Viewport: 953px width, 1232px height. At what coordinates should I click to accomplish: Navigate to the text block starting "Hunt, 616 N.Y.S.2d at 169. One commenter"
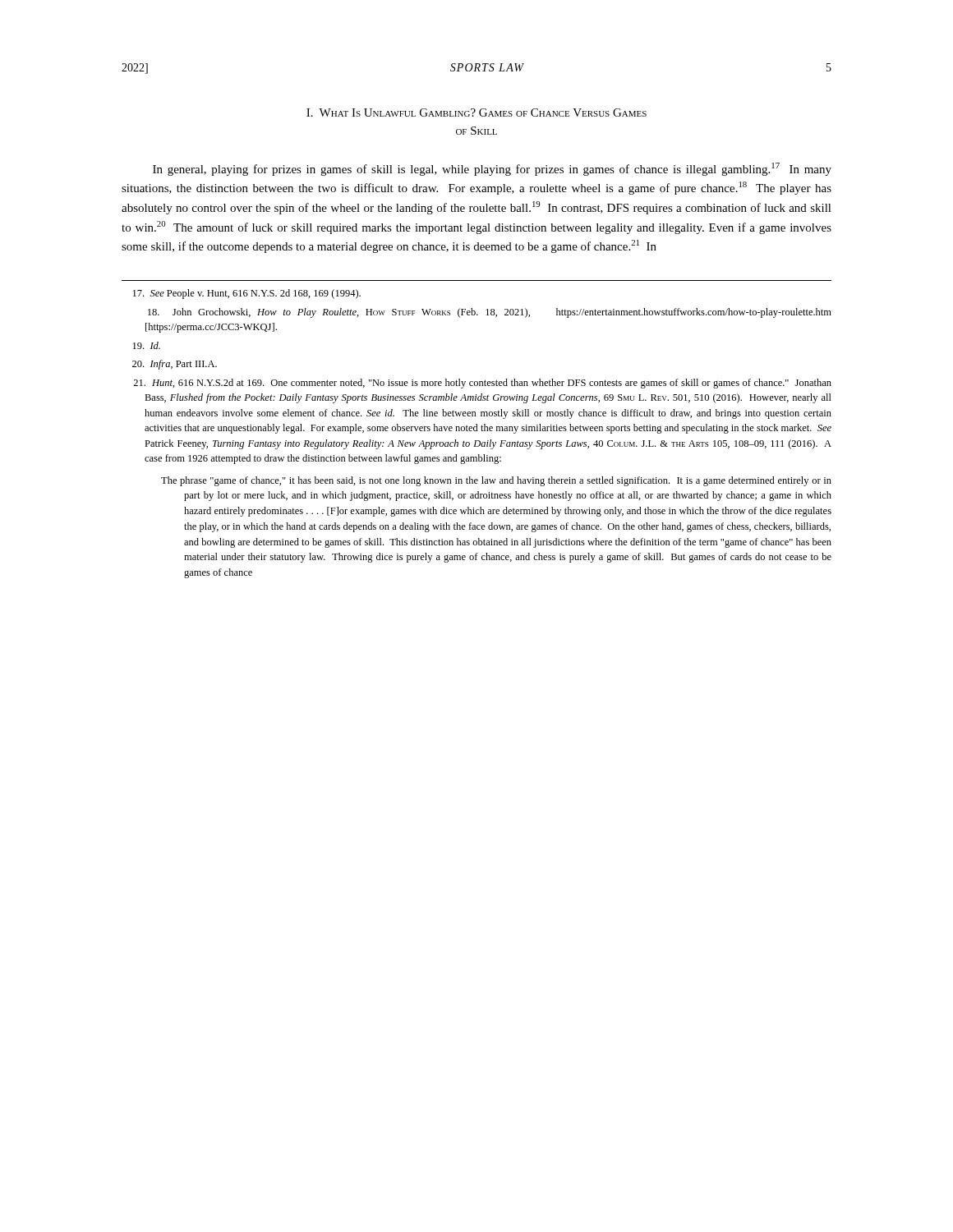(x=476, y=479)
